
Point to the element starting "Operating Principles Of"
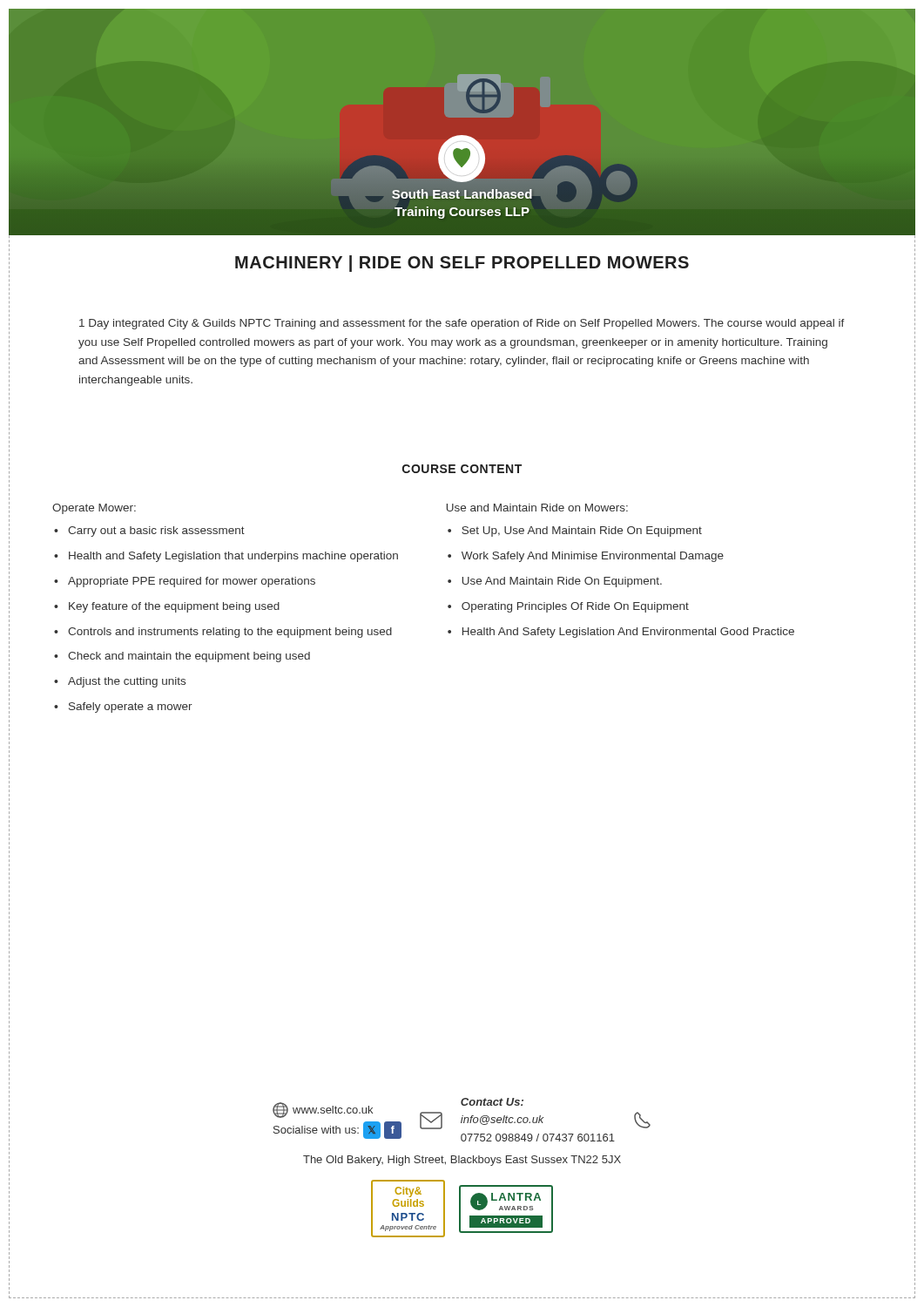575,606
